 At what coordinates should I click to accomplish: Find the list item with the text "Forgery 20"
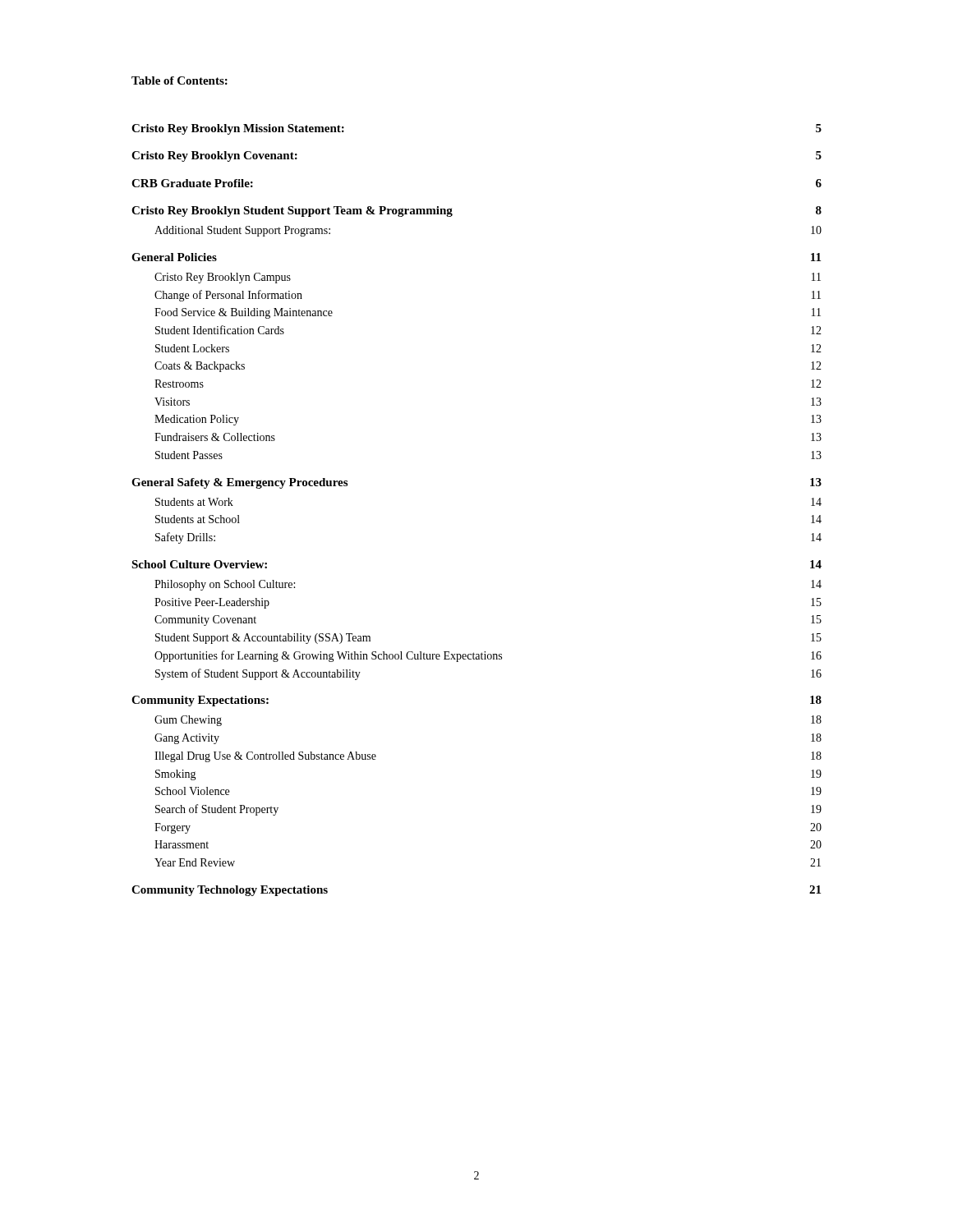tap(171, 828)
